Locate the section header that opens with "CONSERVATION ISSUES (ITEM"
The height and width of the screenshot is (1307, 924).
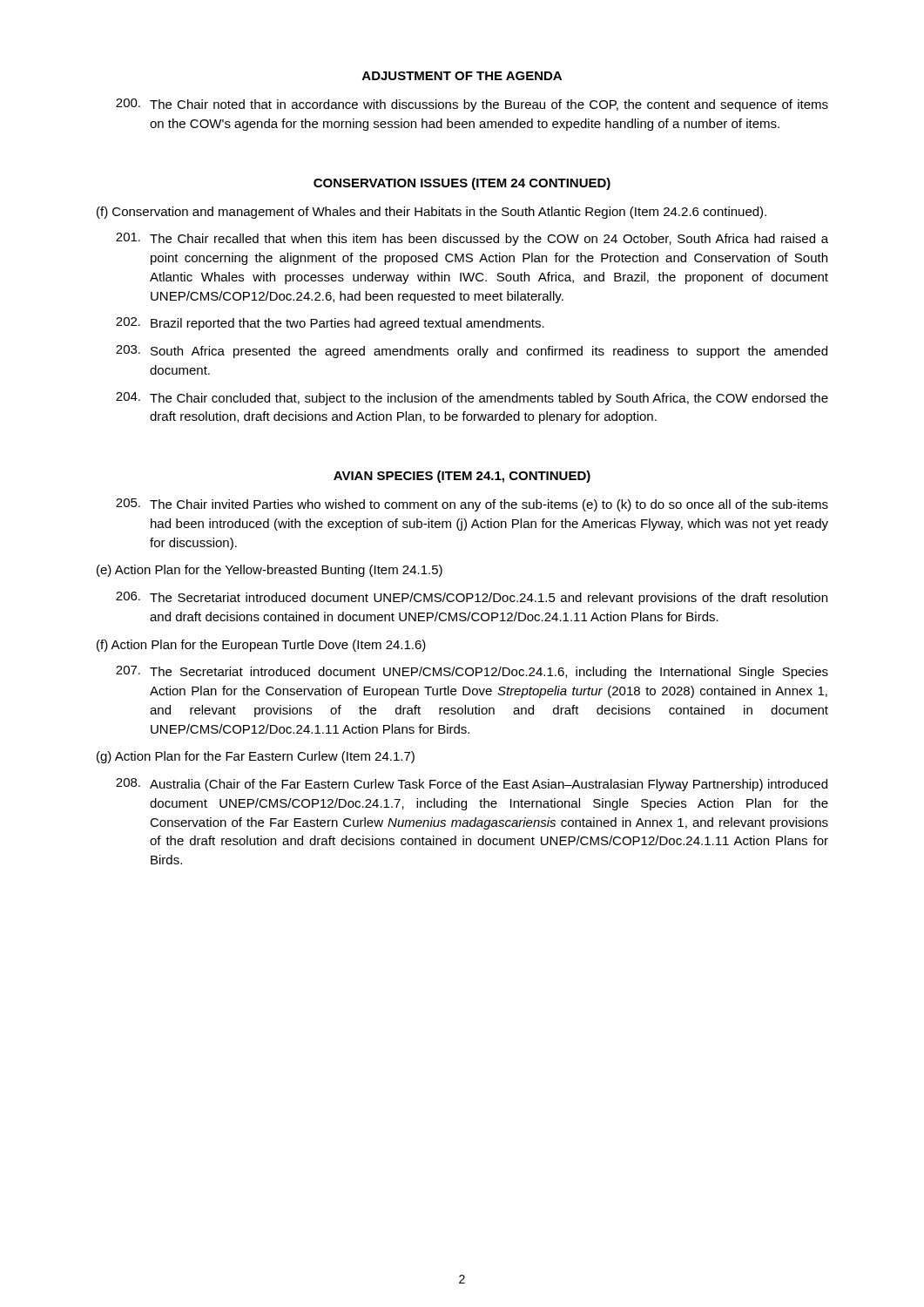tap(462, 182)
